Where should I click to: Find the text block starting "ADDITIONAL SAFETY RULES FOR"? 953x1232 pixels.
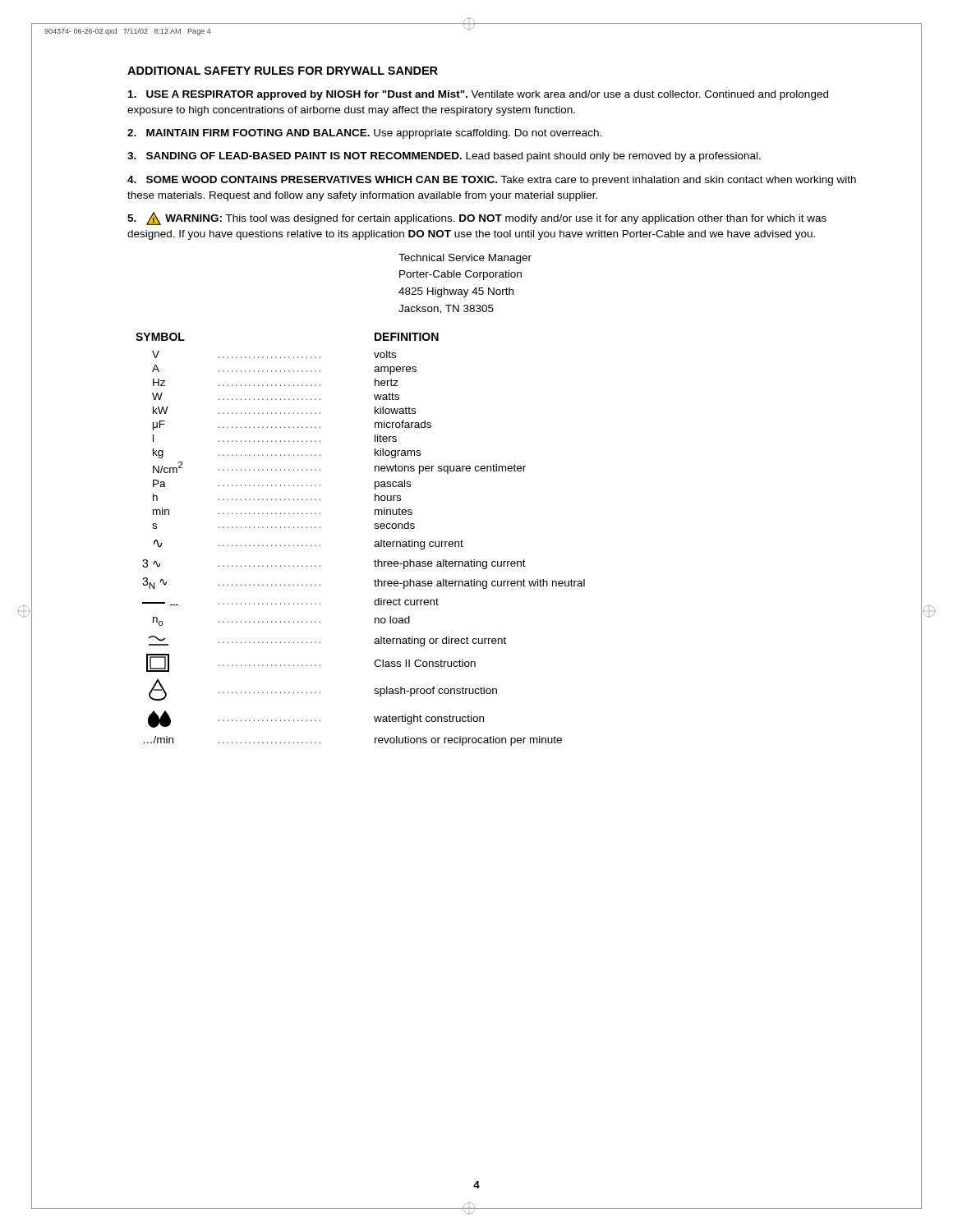(283, 71)
